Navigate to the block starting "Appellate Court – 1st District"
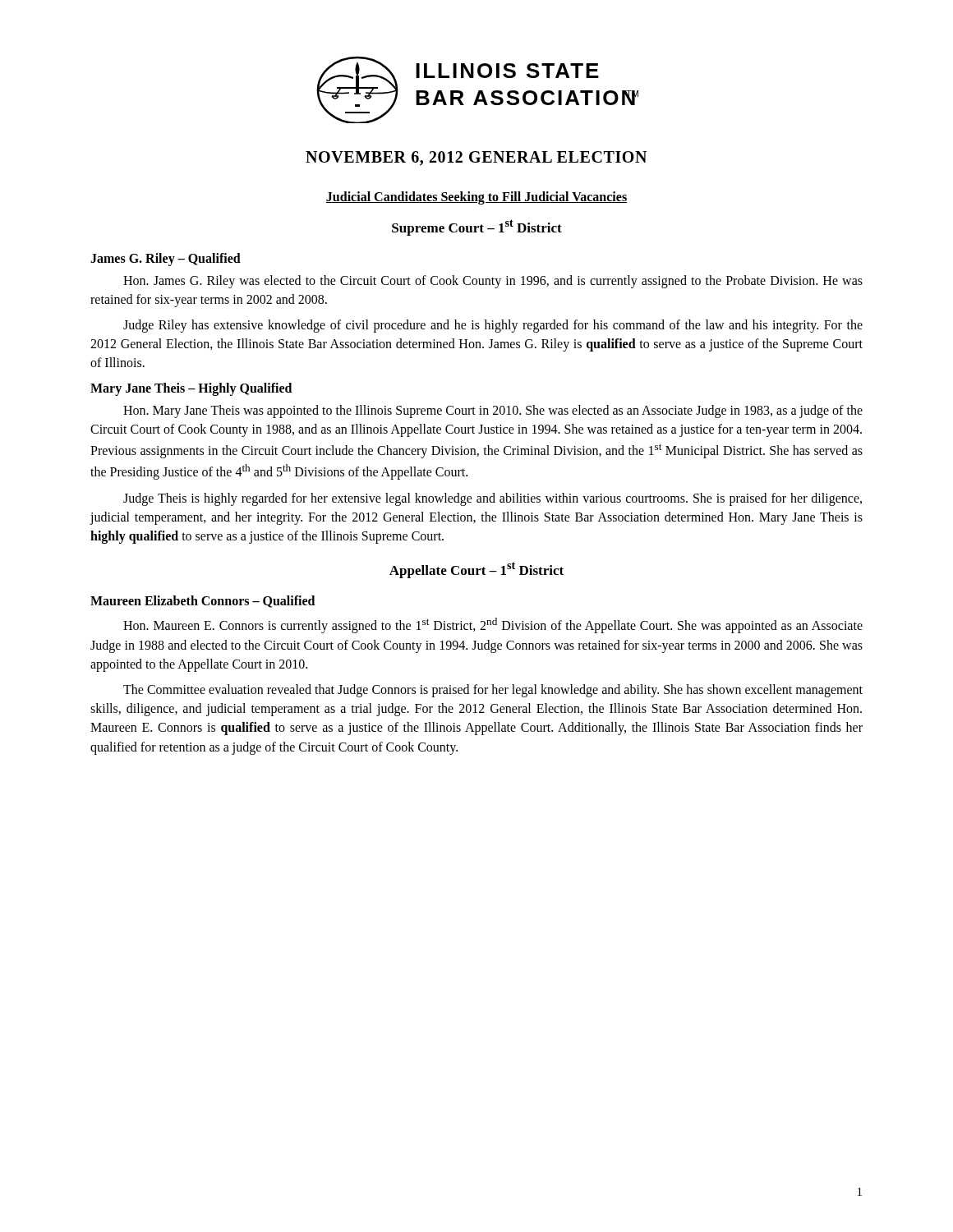The image size is (953, 1232). [476, 569]
